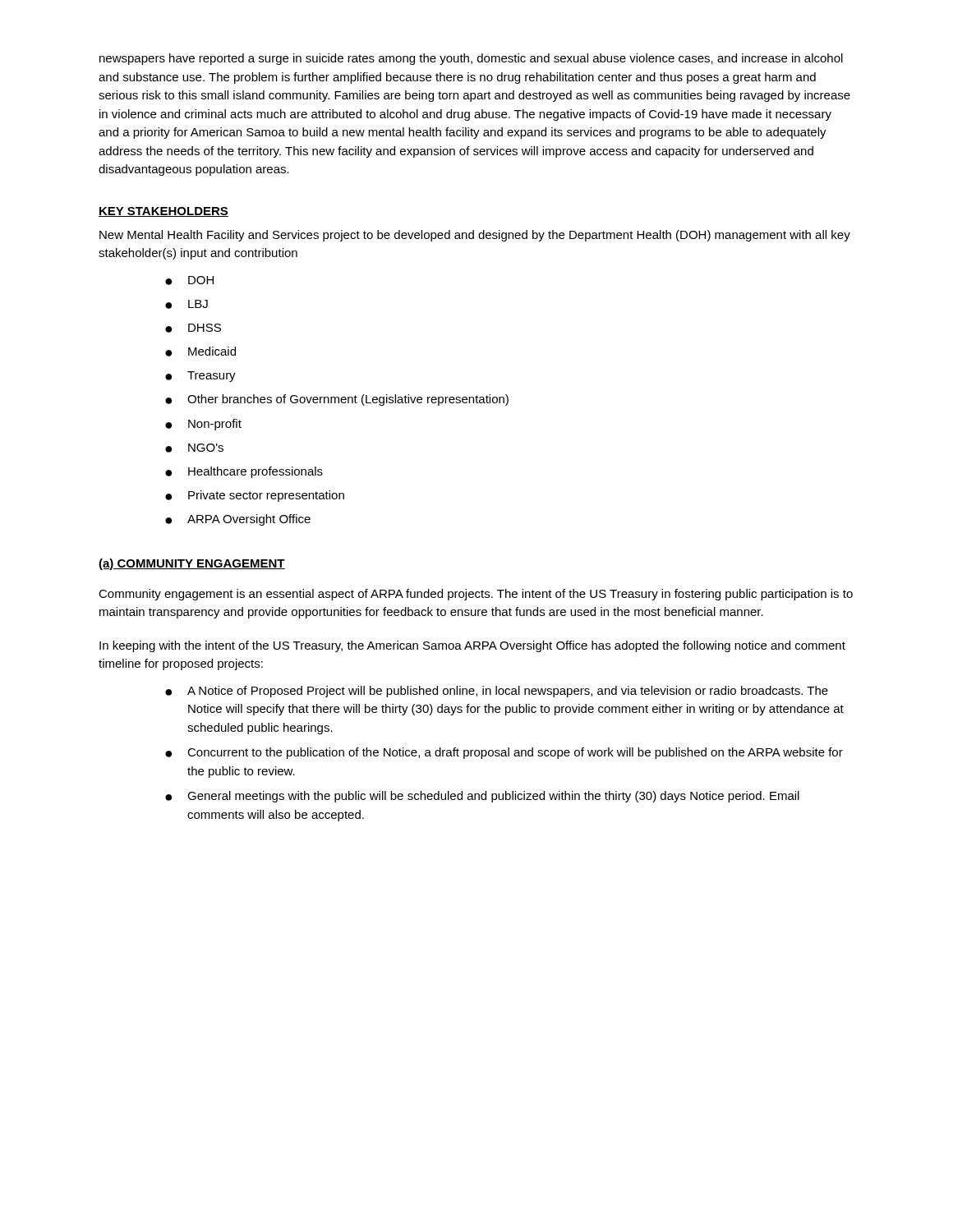Locate the block starting "● A Notice"

tap(509, 709)
